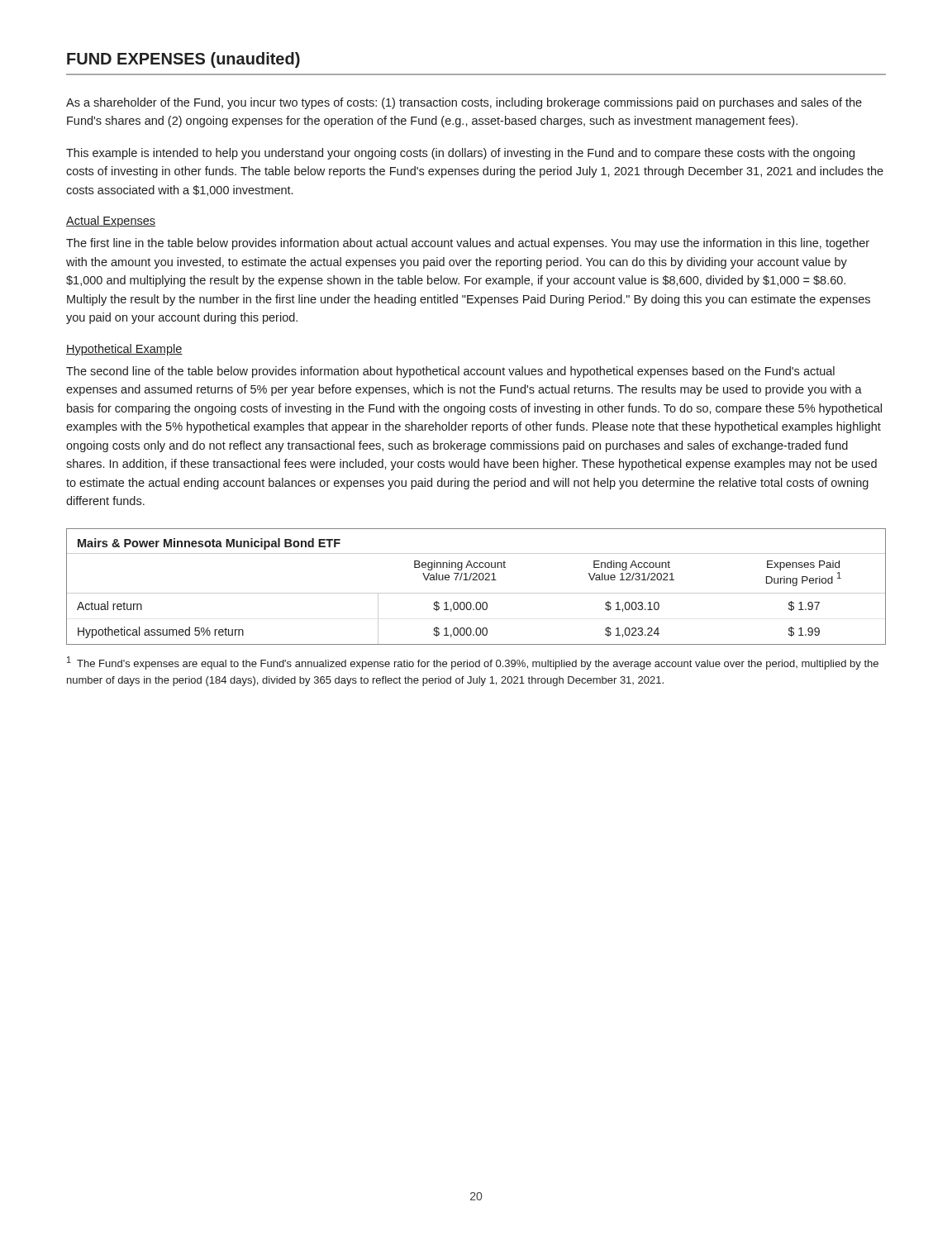Select the table that reads "$ 1.97"
Image resolution: width=952 pixels, height=1240 pixels.
click(x=476, y=587)
